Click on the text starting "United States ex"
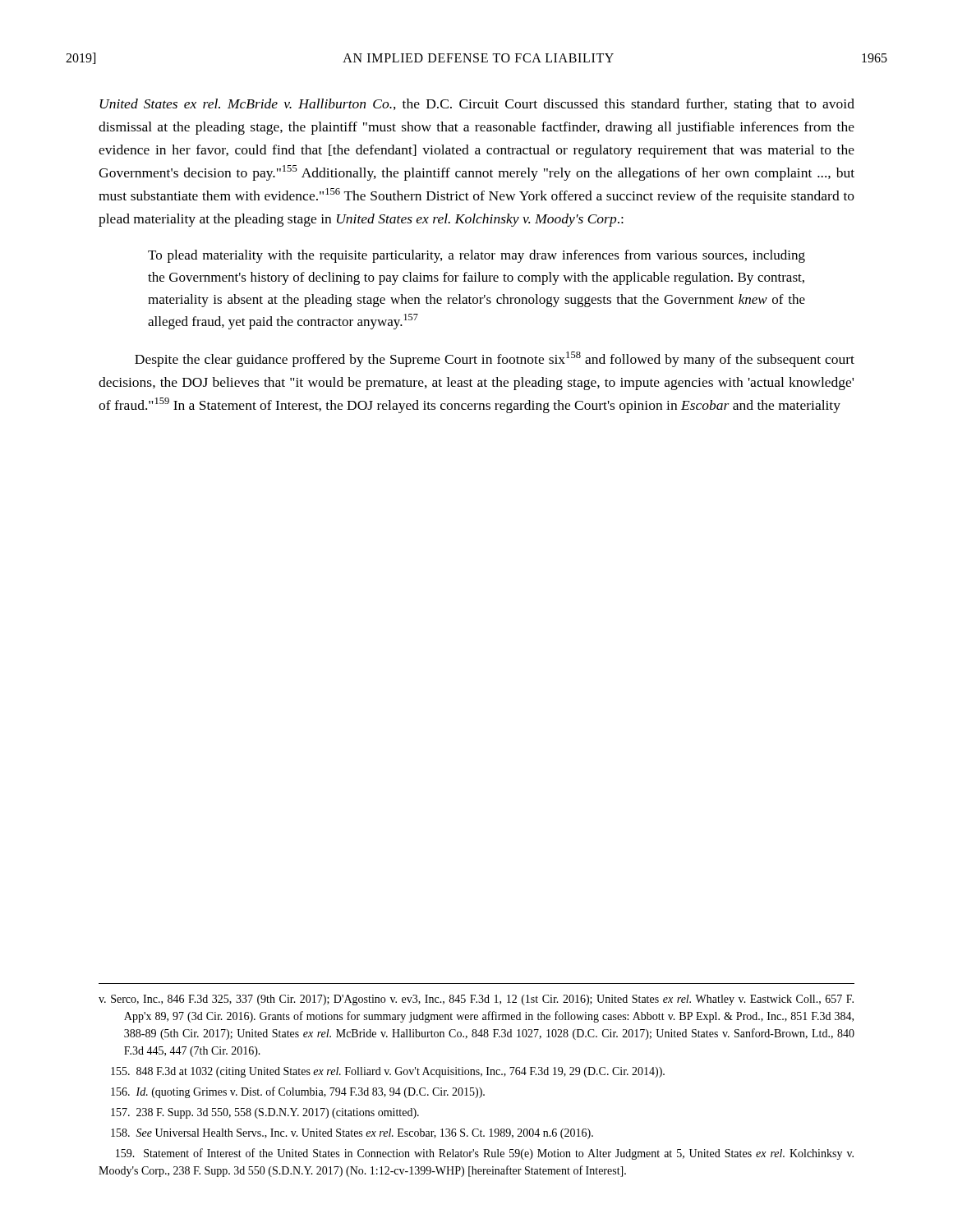Screen dimensions: 1232x953 pos(476,161)
